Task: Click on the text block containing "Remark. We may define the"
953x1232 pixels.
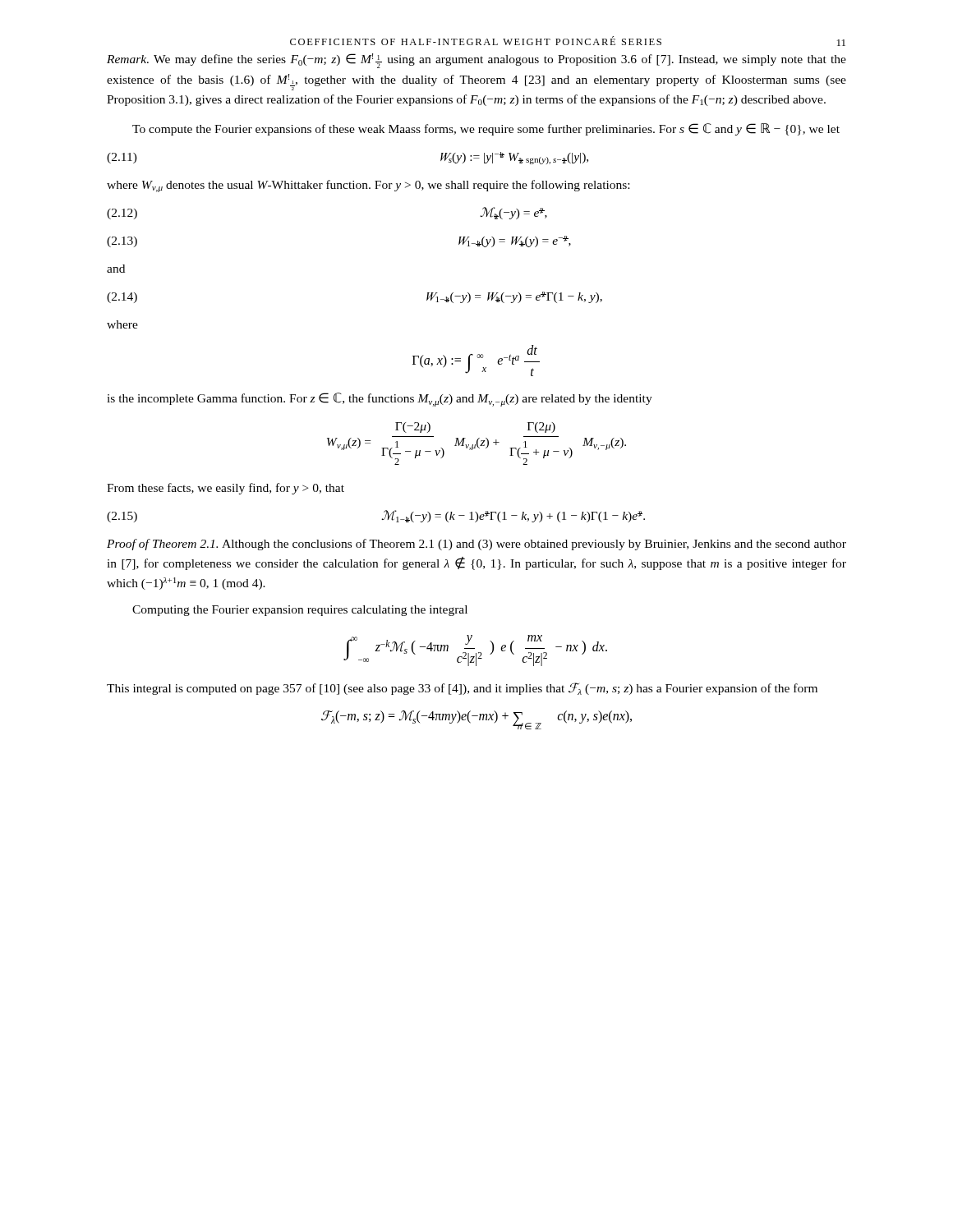Action: click(476, 79)
